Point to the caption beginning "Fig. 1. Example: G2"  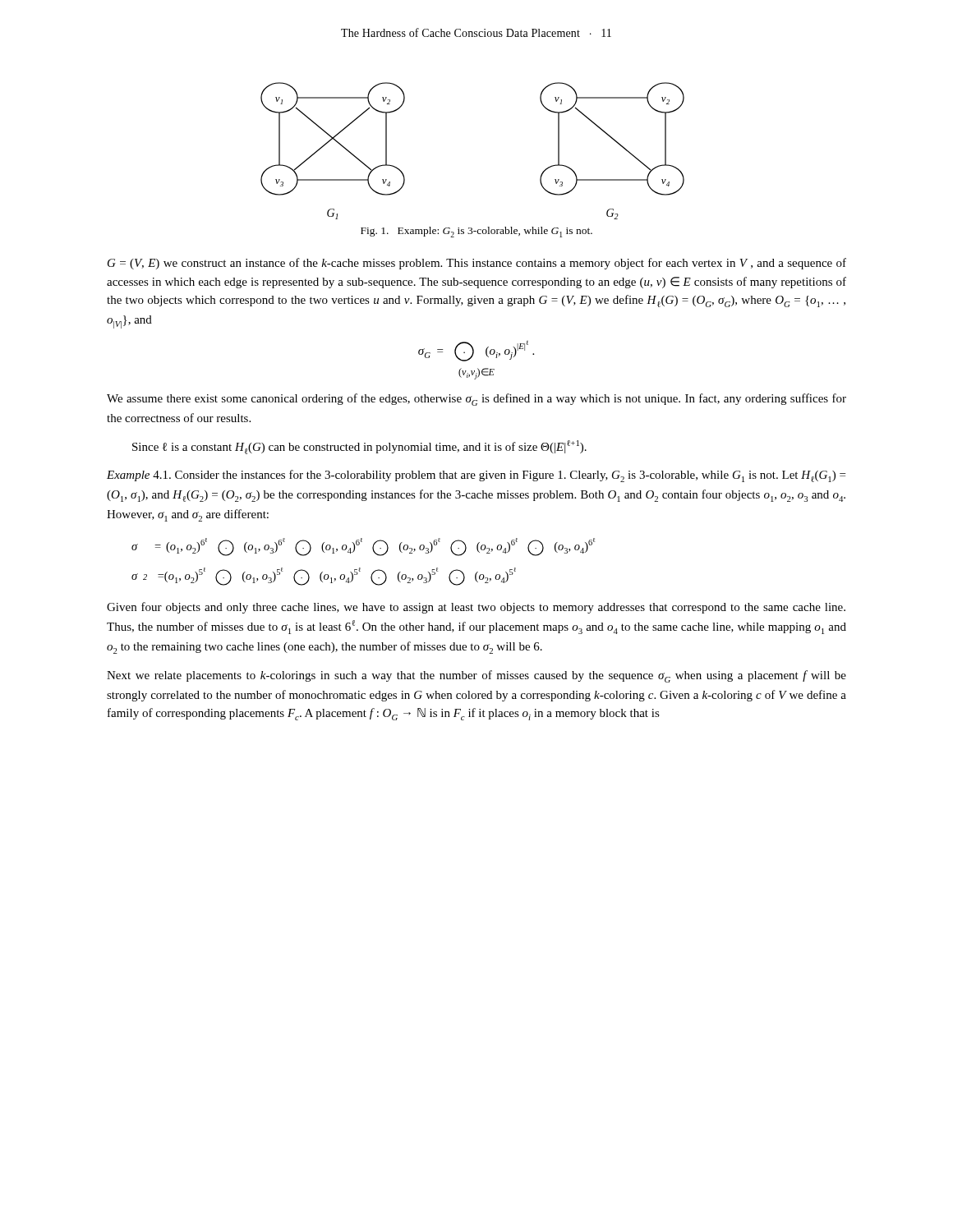[476, 231]
